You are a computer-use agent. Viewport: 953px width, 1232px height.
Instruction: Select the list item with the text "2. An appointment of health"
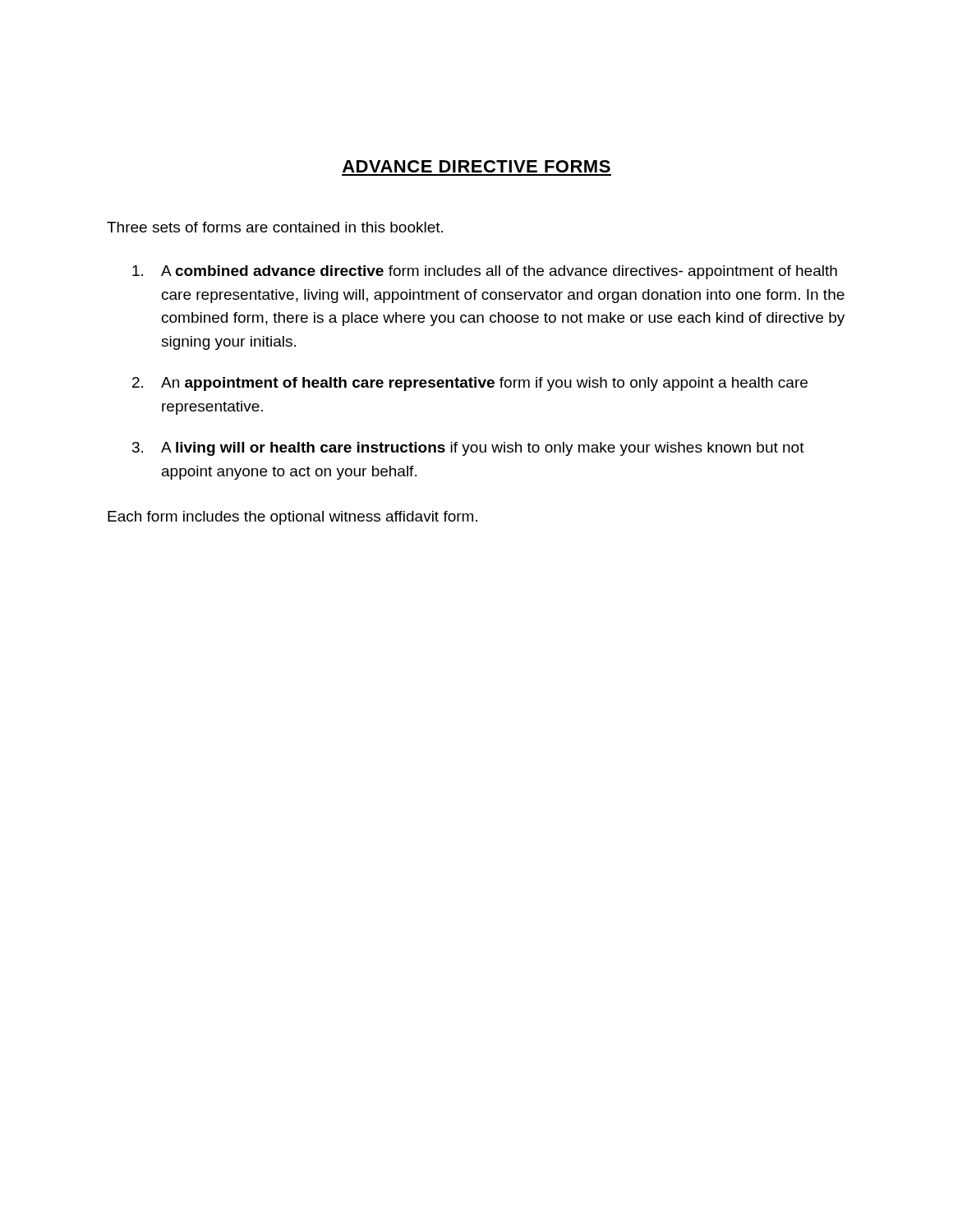click(x=489, y=395)
